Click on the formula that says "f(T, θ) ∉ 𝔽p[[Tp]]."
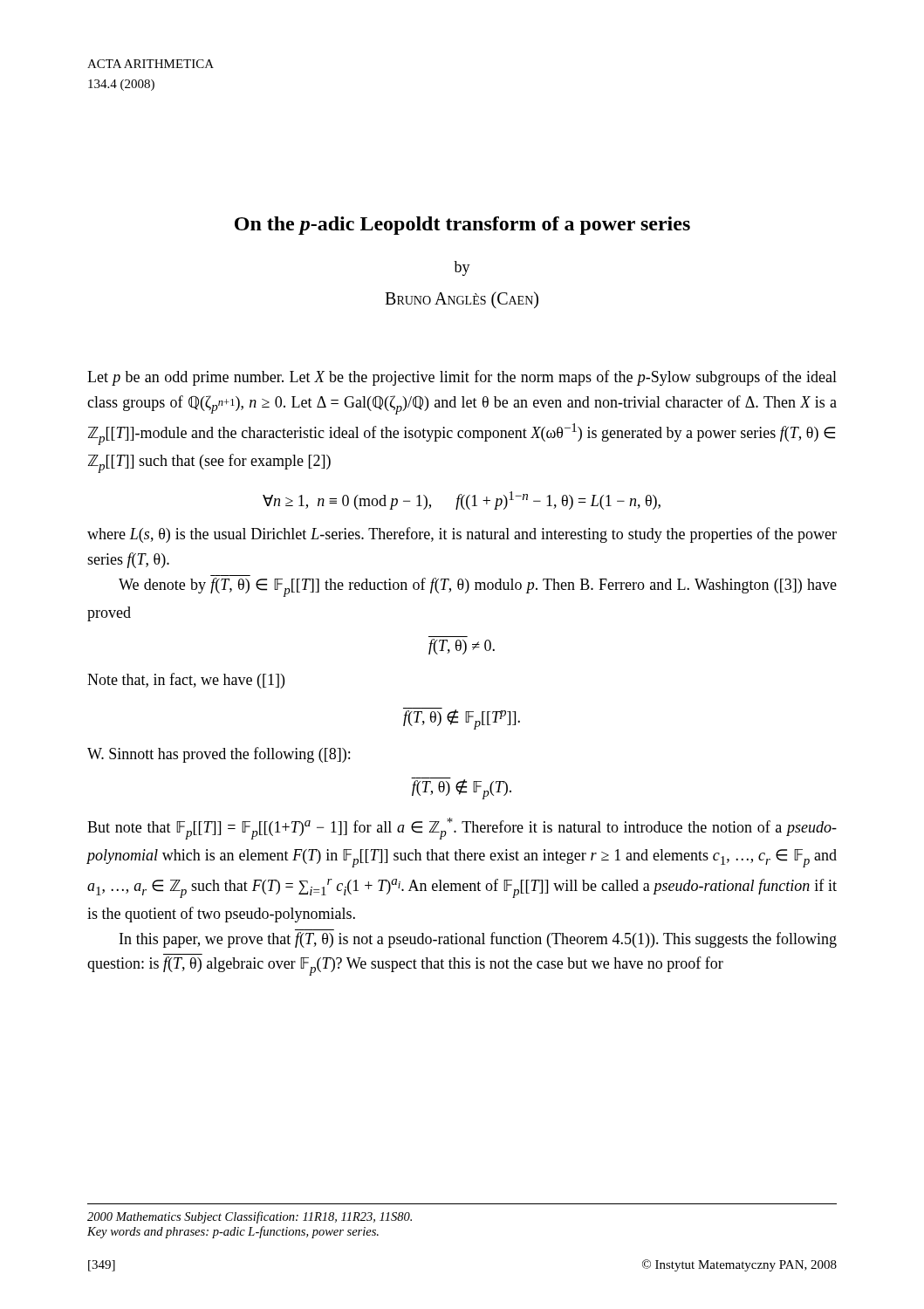Screen dimensions: 1309x924 [462, 717]
